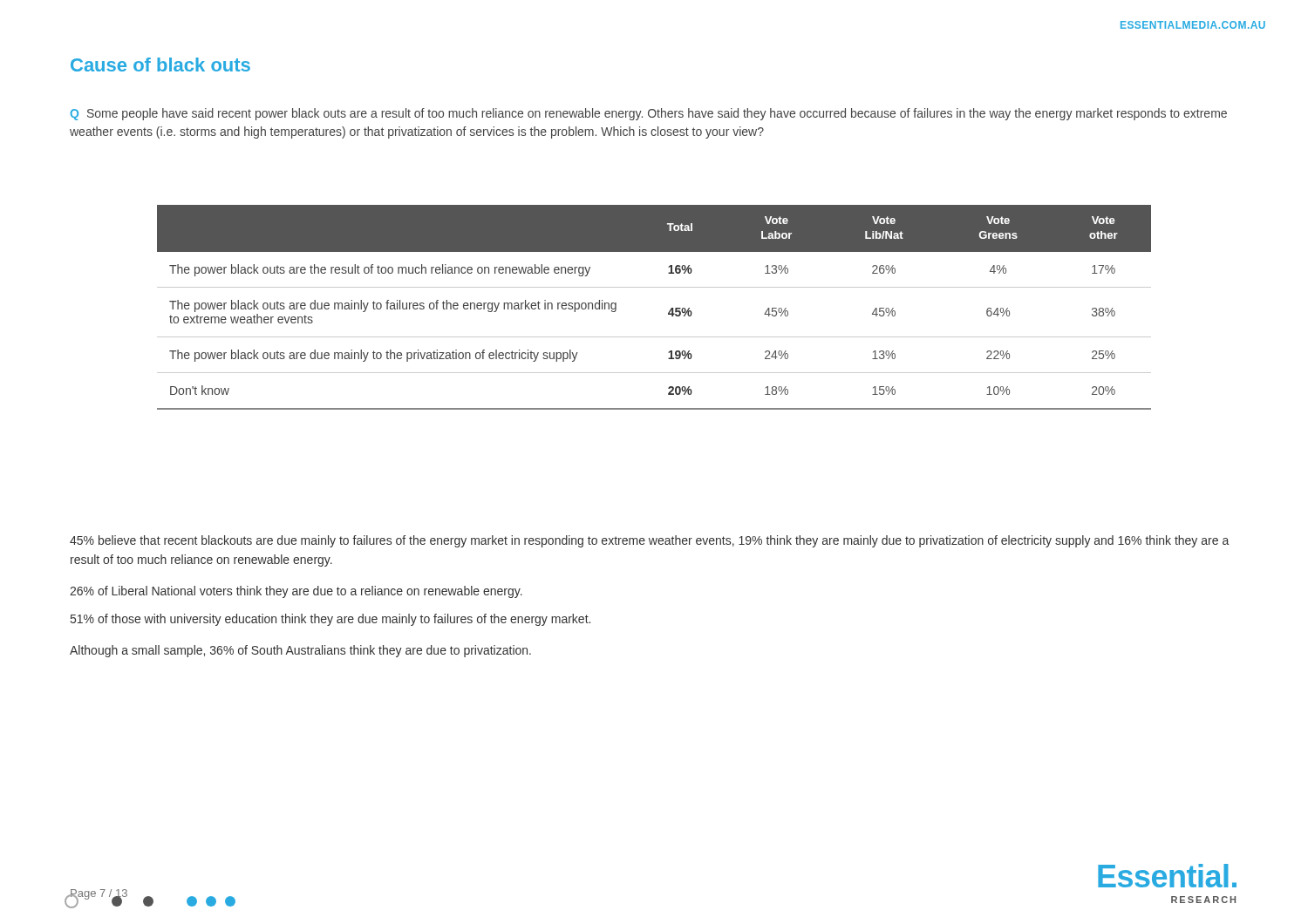This screenshot has width=1308, height=924.
Task: Select the text block that reads "Although a small sample, 36% of"
Action: [x=301, y=650]
